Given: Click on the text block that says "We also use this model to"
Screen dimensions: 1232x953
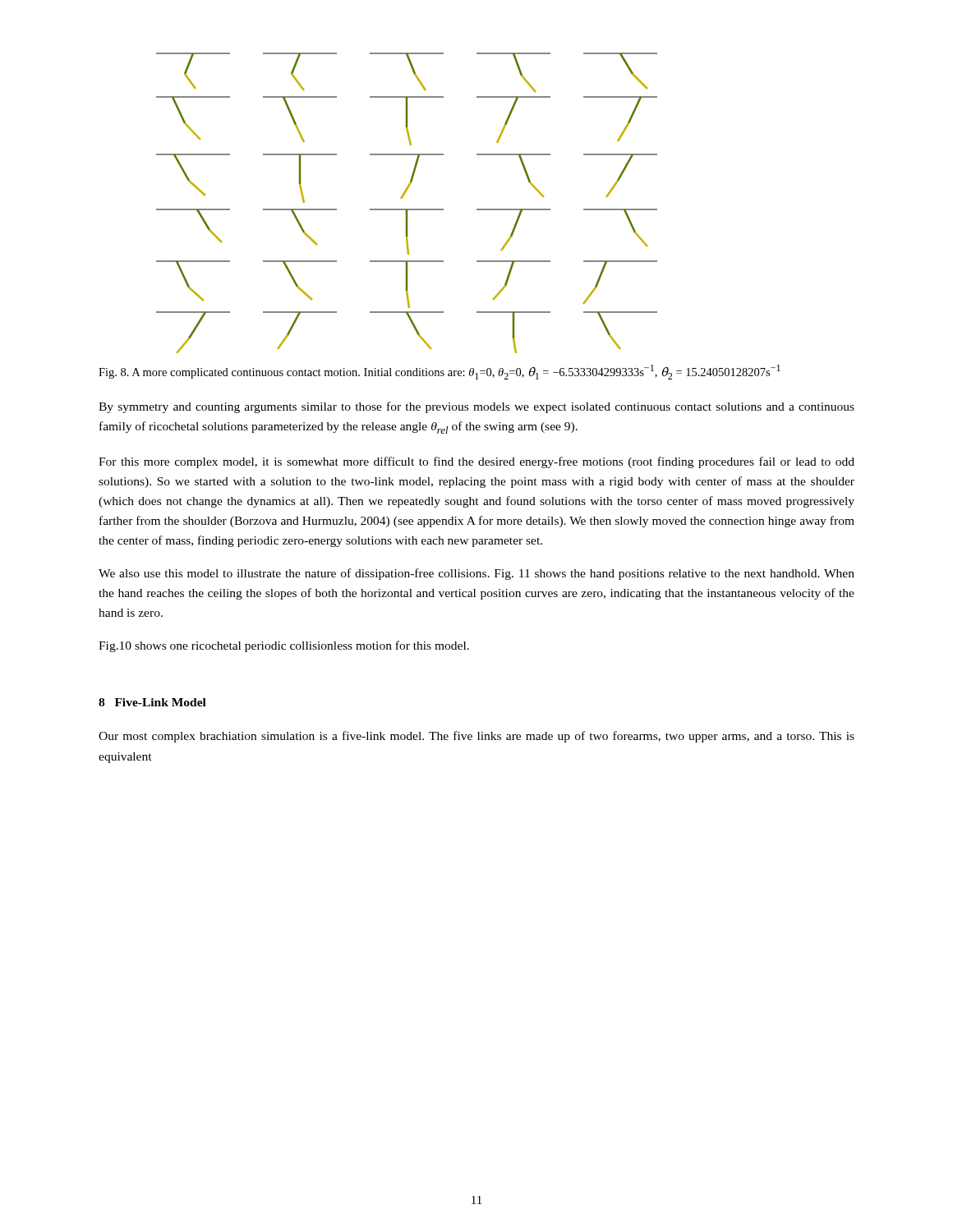Looking at the screenshot, I should point(476,593).
